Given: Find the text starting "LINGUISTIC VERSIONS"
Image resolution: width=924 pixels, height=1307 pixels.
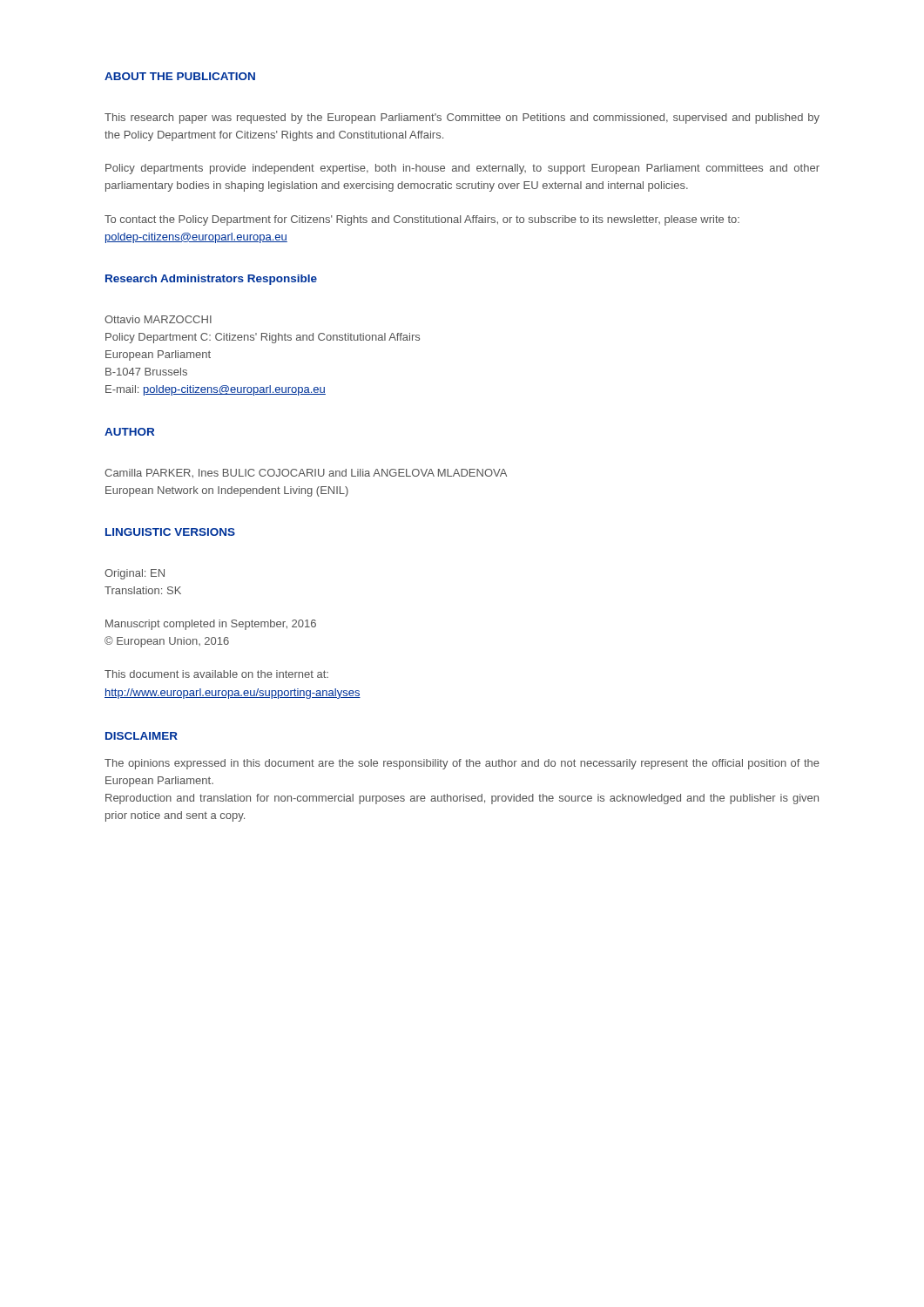Looking at the screenshot, I should tap(170, 532).
